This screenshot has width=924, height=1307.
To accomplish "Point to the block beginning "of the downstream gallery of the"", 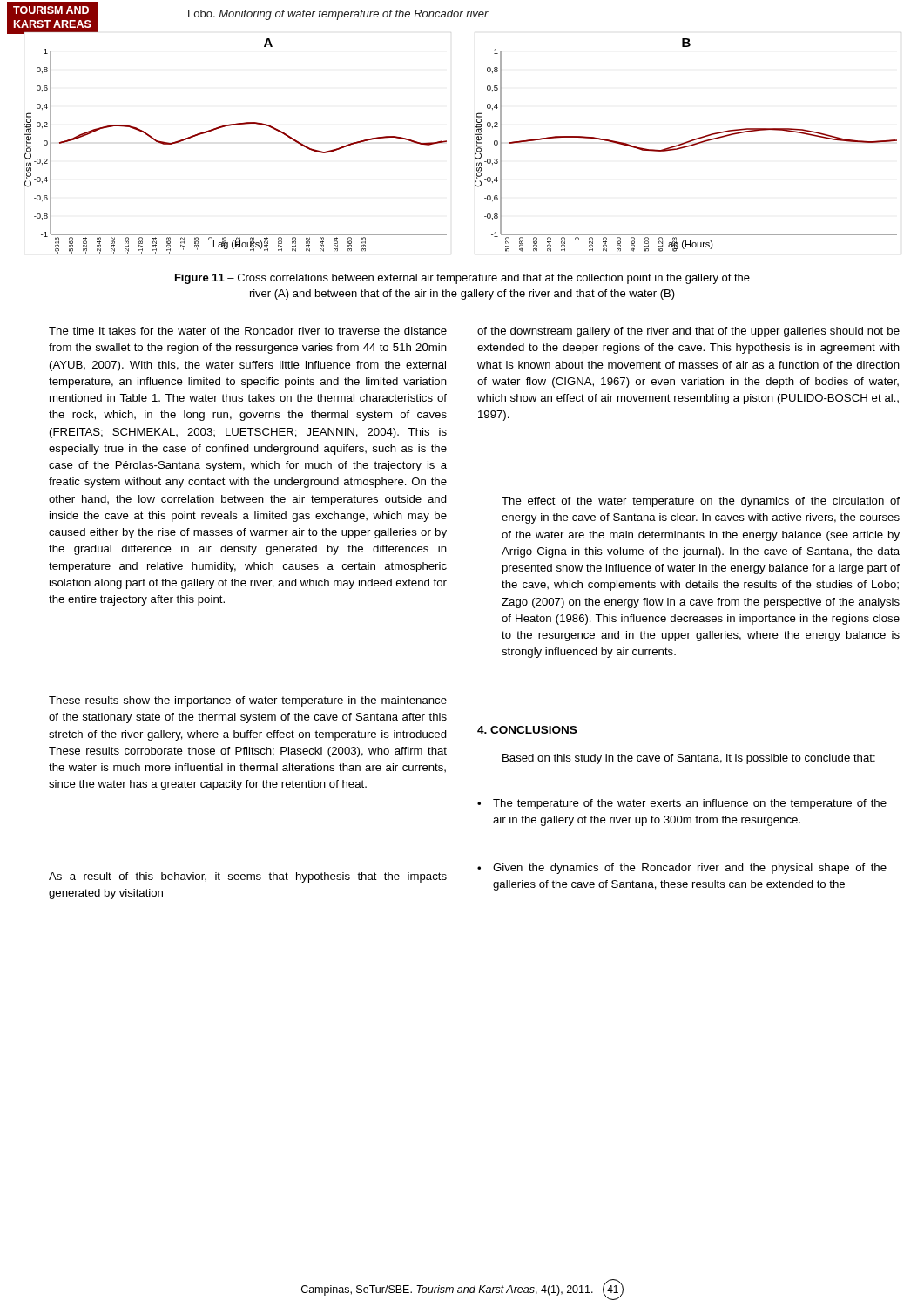I will (688, 373).
